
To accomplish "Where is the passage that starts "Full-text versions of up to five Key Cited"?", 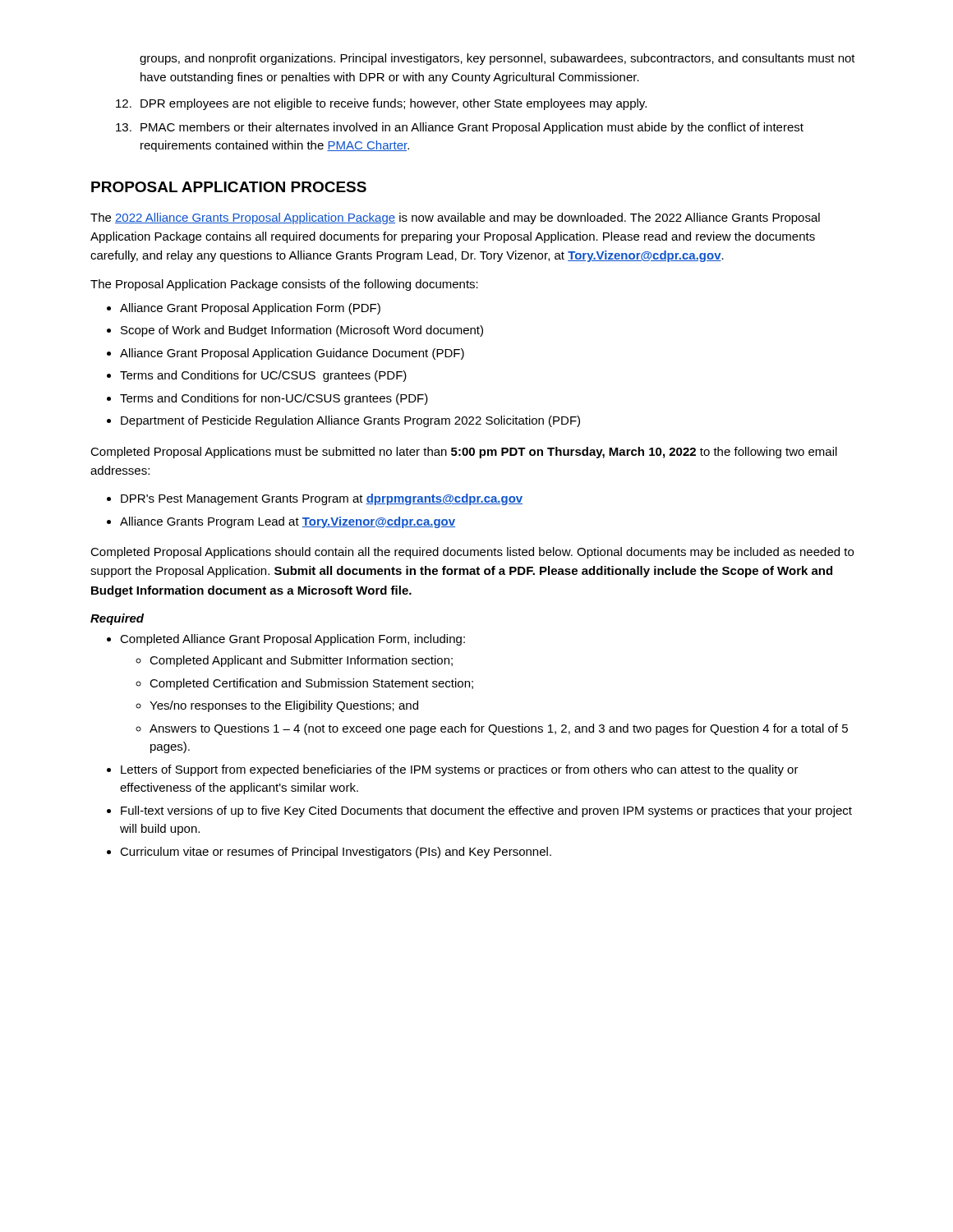I will point(486,819).
